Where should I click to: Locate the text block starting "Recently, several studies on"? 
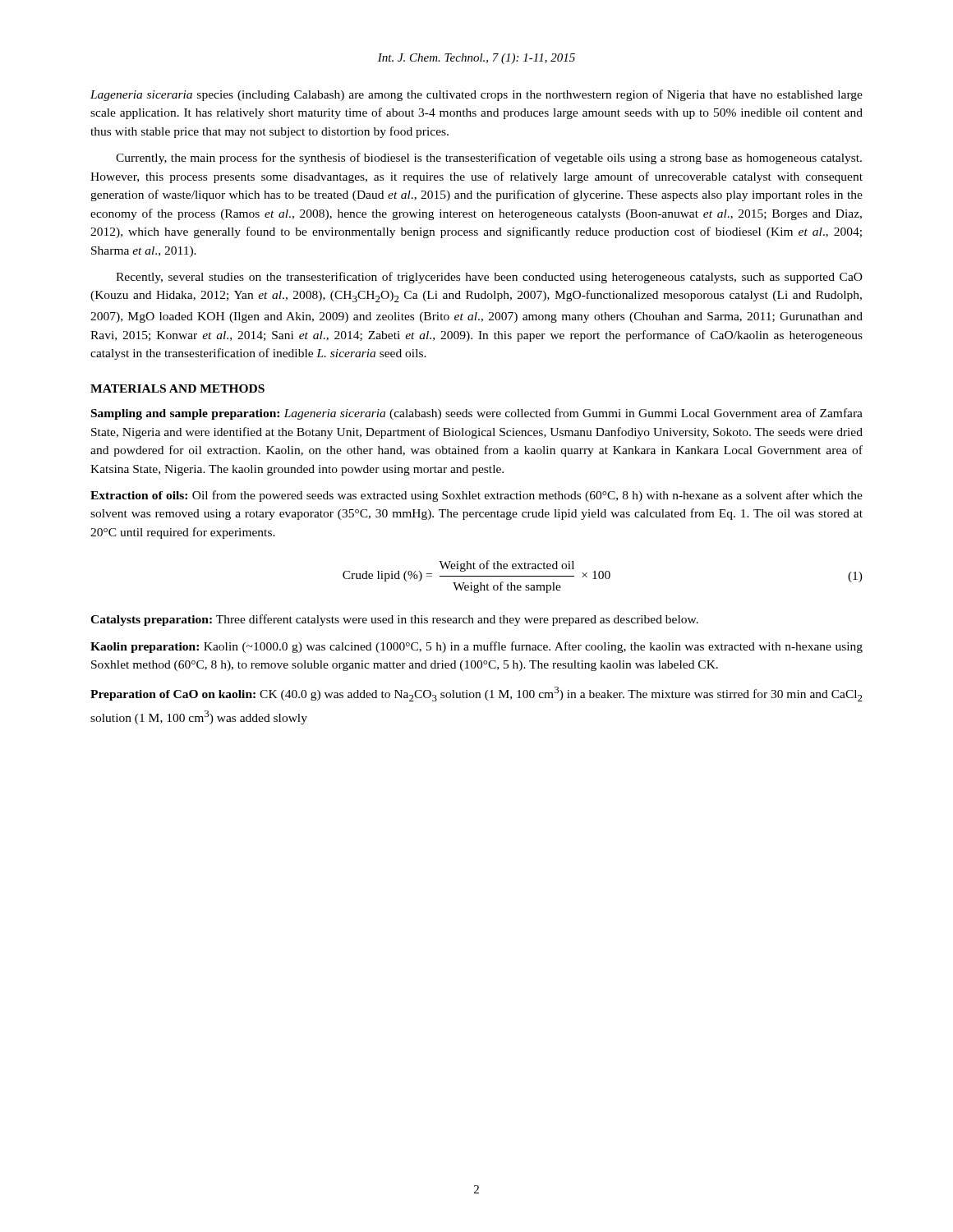click(476, 315)
